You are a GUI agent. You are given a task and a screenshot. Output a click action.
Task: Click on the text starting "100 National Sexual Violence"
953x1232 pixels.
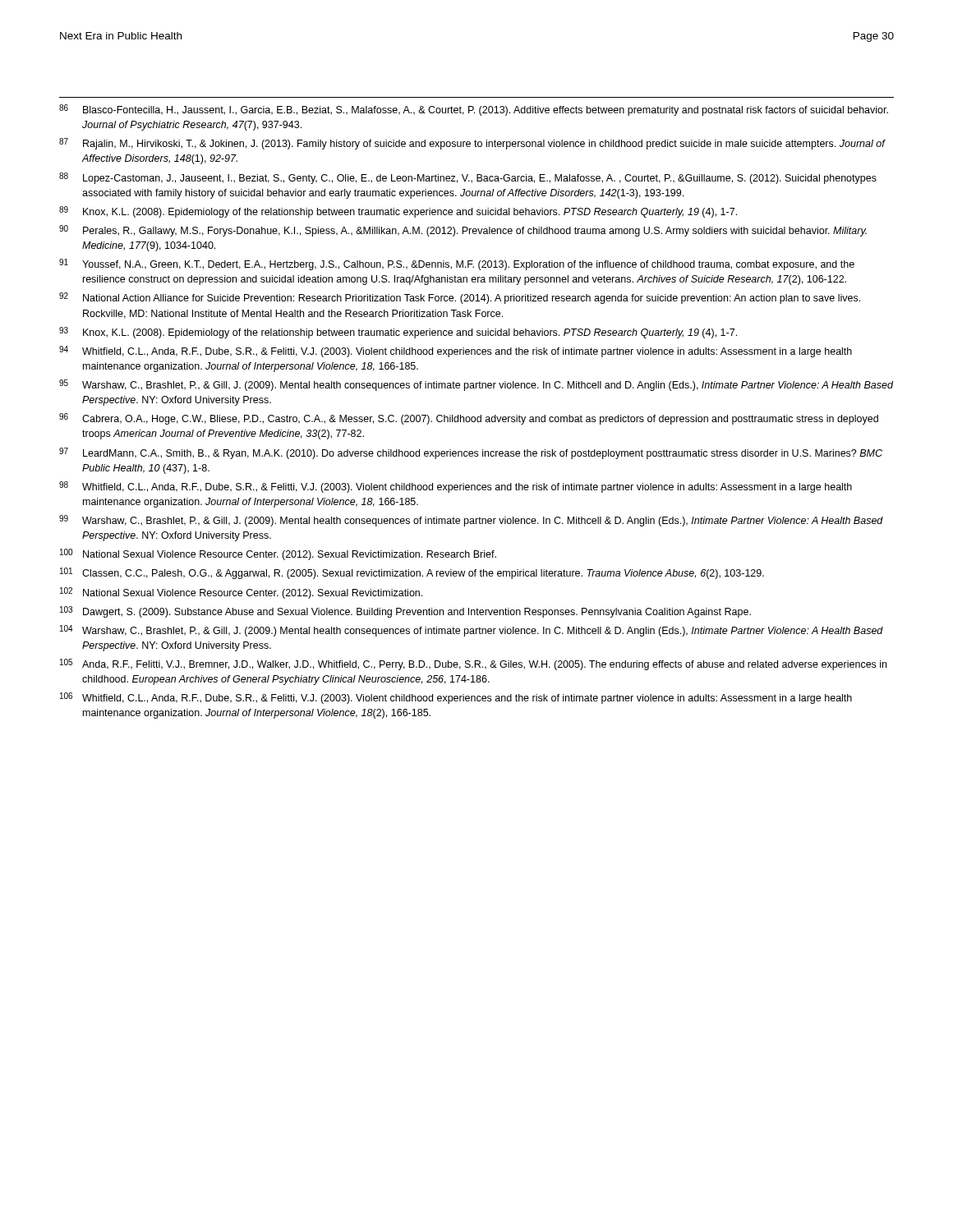click(x=278, y=554)
